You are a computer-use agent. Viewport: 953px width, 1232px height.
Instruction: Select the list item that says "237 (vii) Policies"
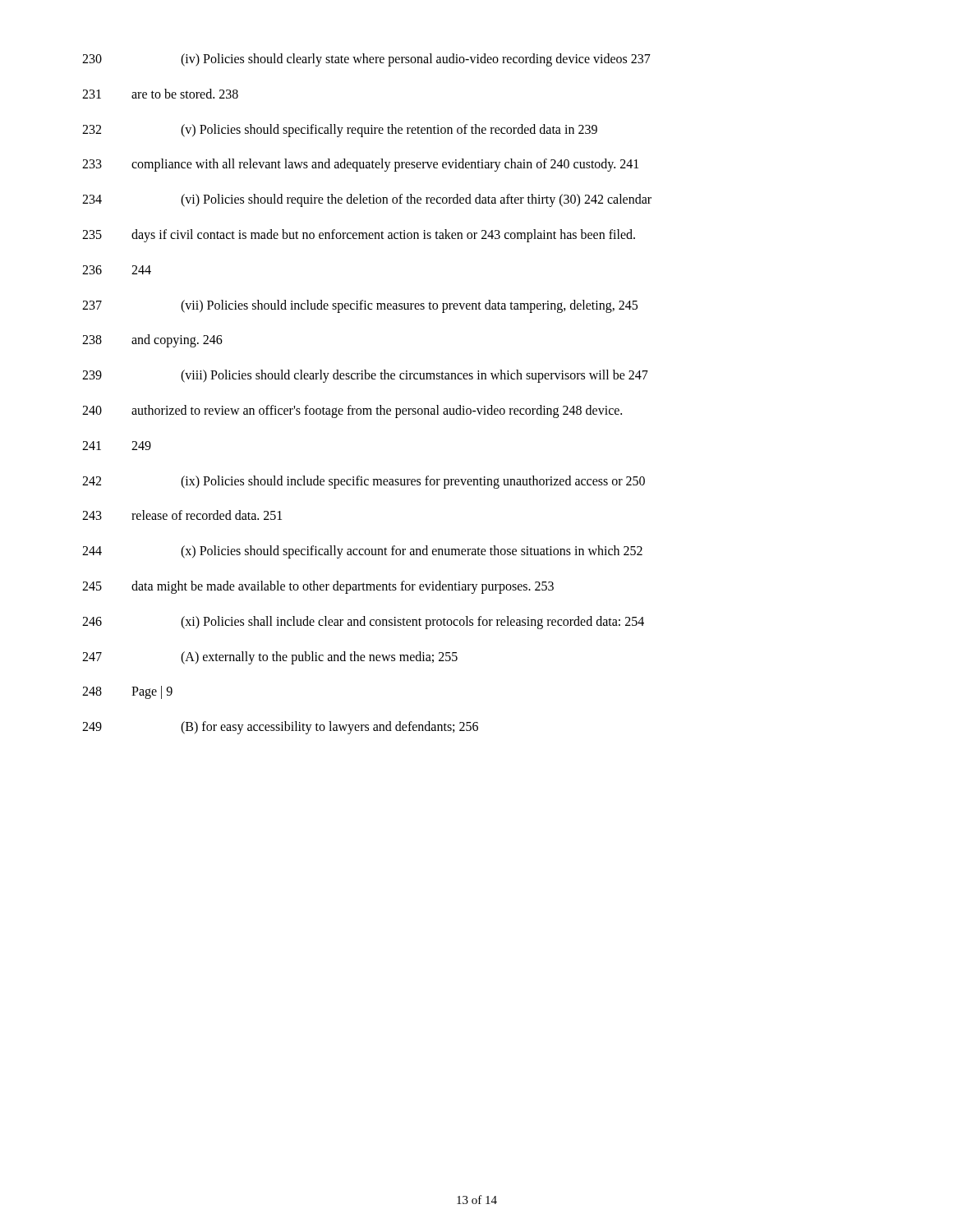(476, 305)
